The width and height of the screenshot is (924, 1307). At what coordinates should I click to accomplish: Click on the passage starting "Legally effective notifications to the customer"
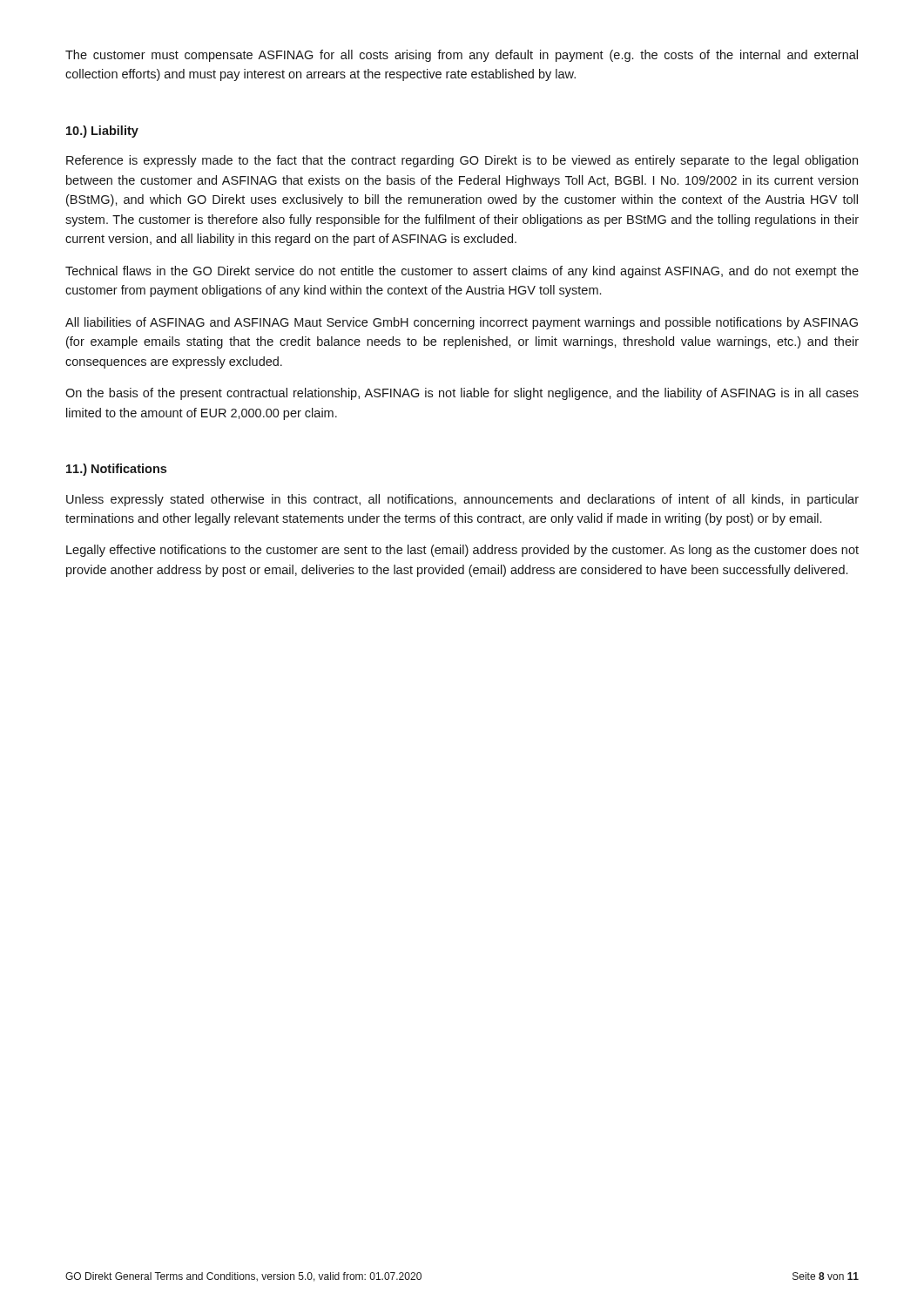tap(462, 560)
